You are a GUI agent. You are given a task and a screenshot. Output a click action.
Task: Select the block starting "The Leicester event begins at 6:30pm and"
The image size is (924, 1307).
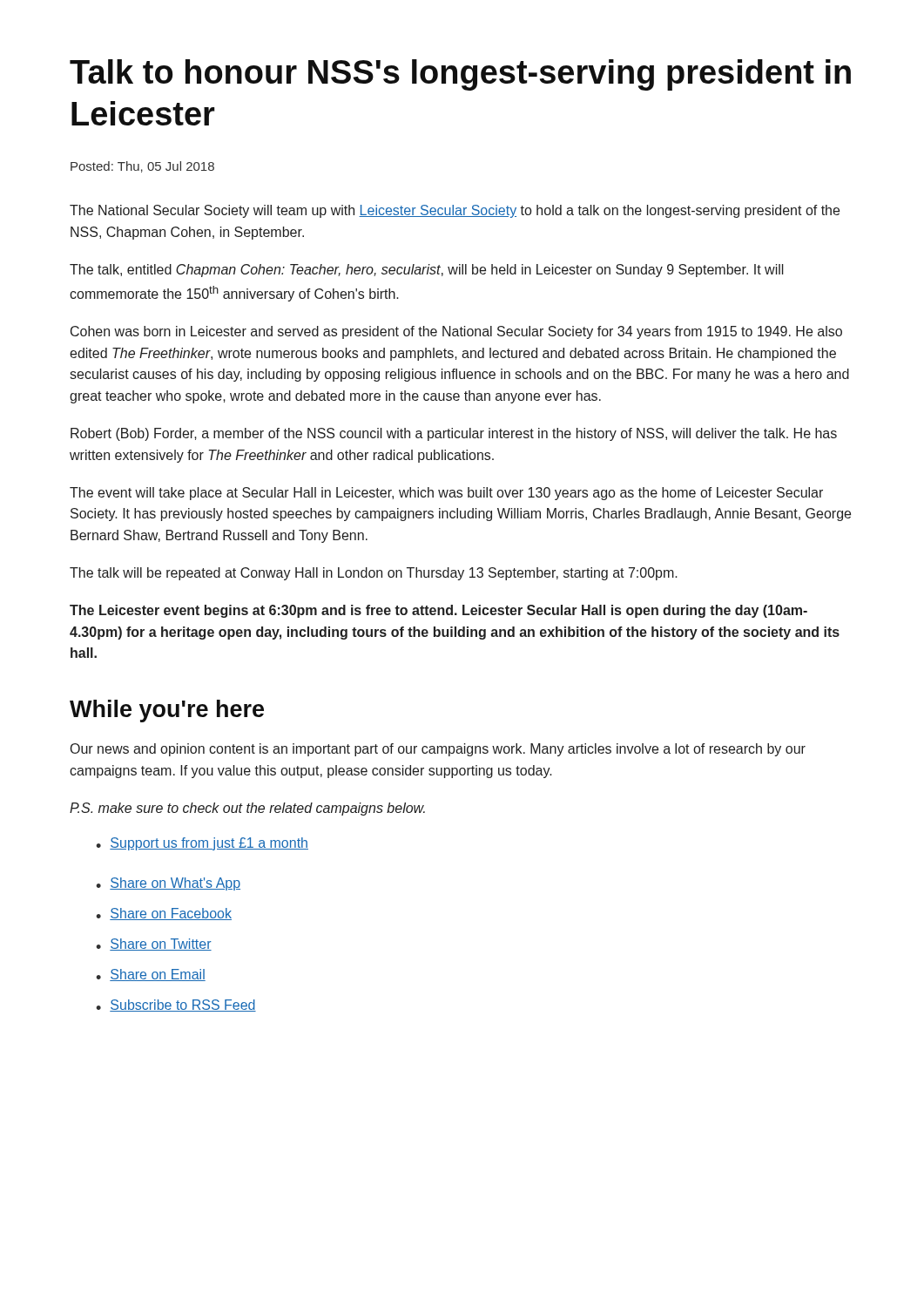click(455, 632)
